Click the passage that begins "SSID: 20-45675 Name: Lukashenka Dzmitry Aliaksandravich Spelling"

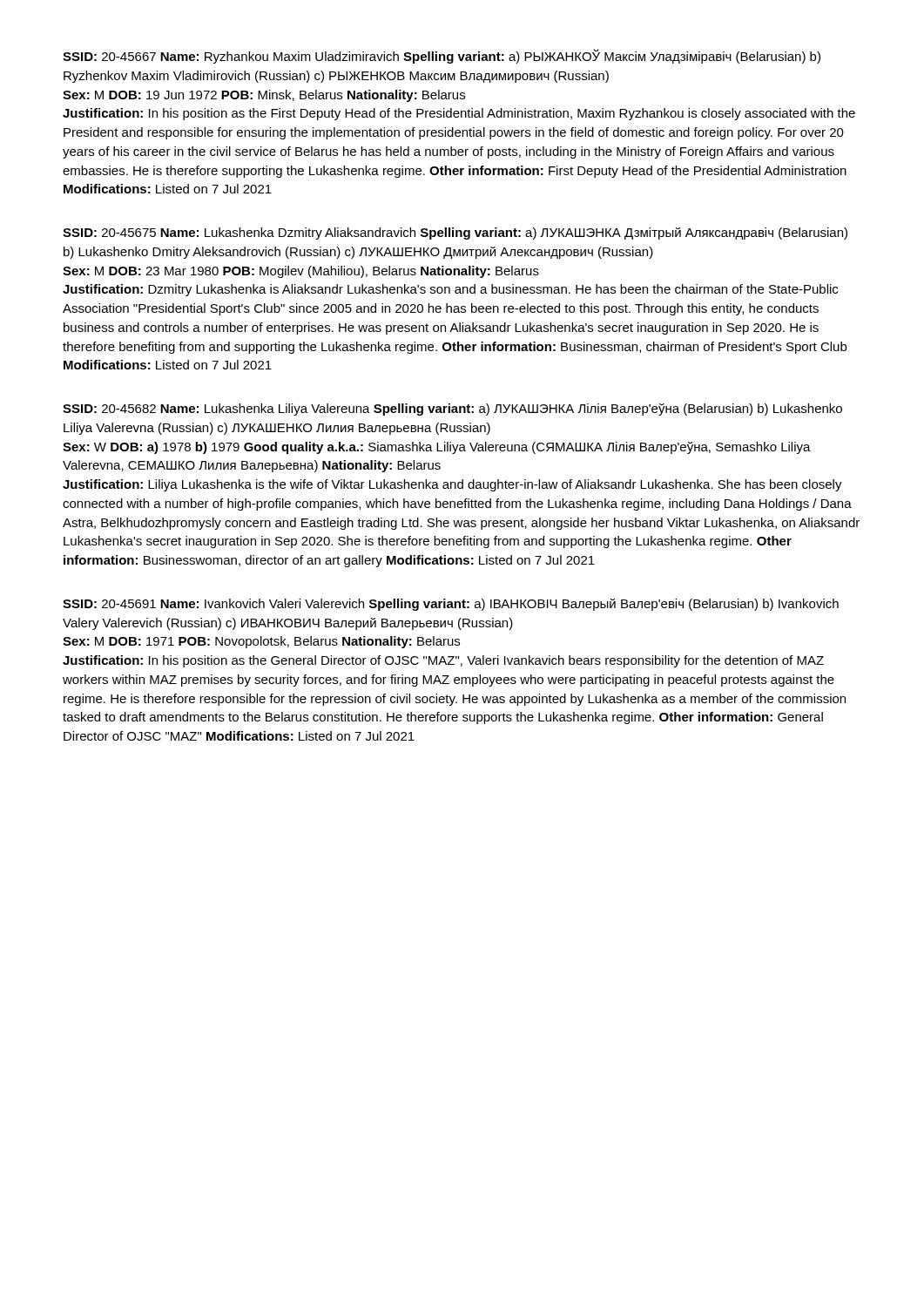point(462,299)
